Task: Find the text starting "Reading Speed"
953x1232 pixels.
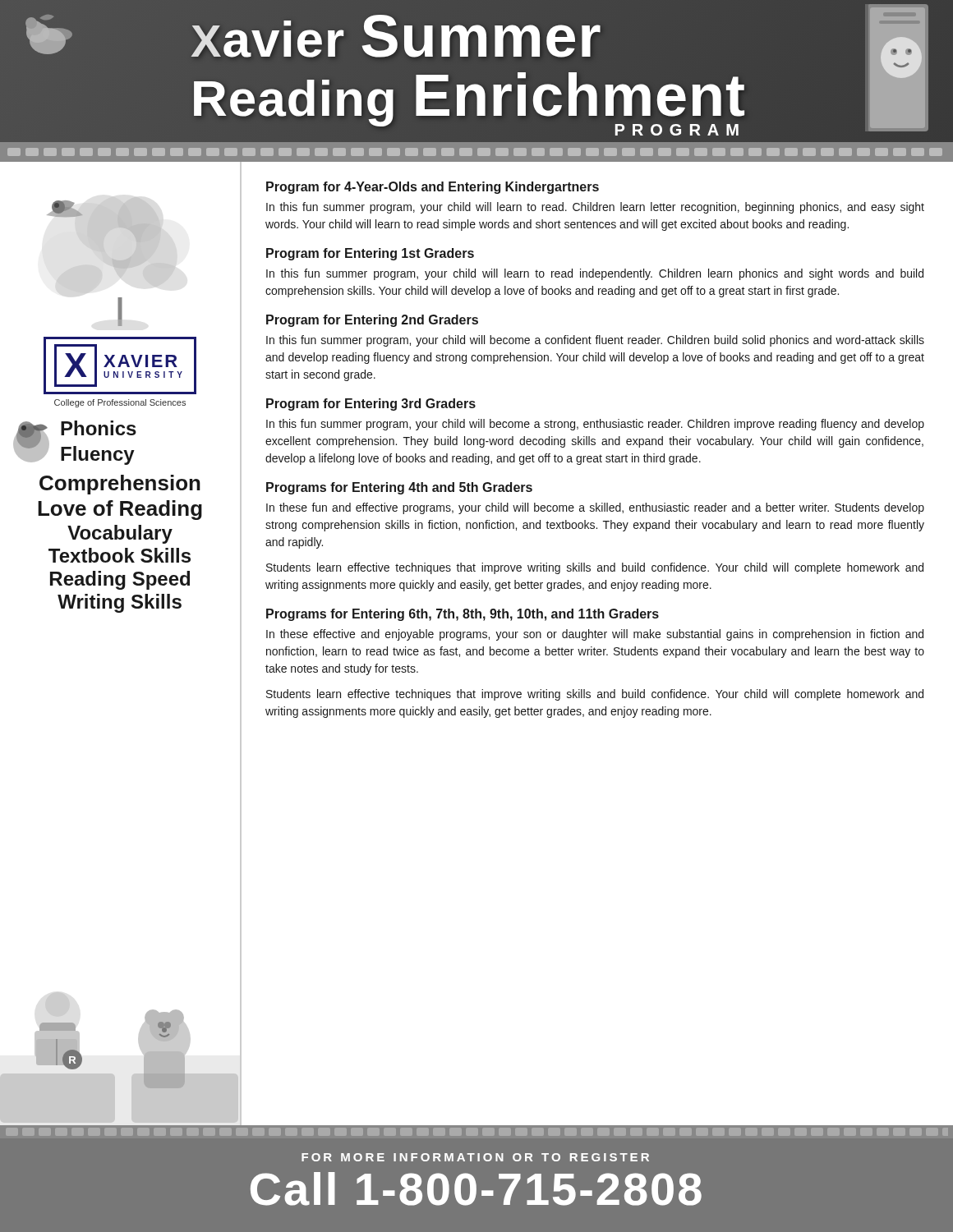Action: [120, 579]
